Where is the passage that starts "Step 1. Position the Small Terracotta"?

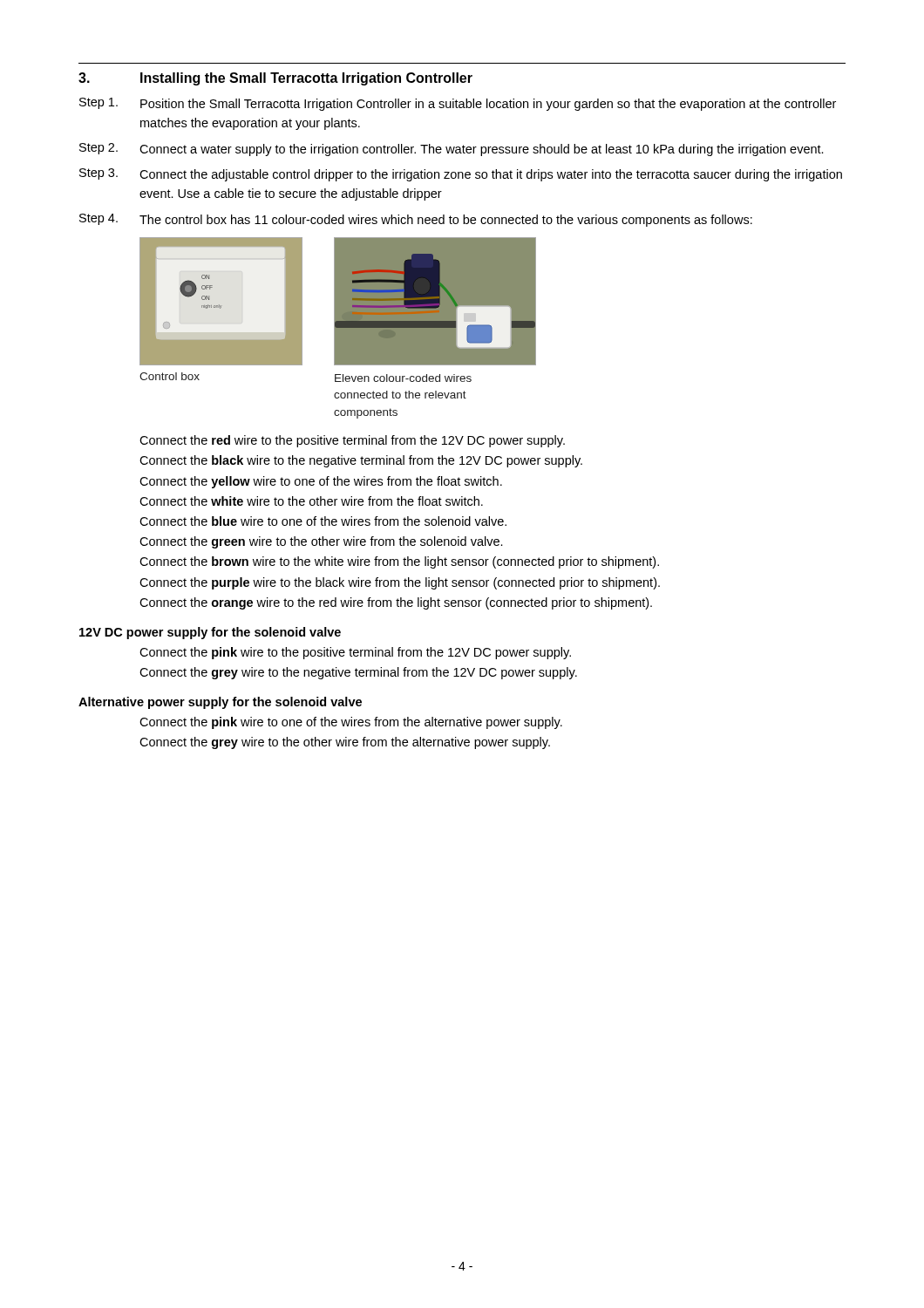point(462,114)
